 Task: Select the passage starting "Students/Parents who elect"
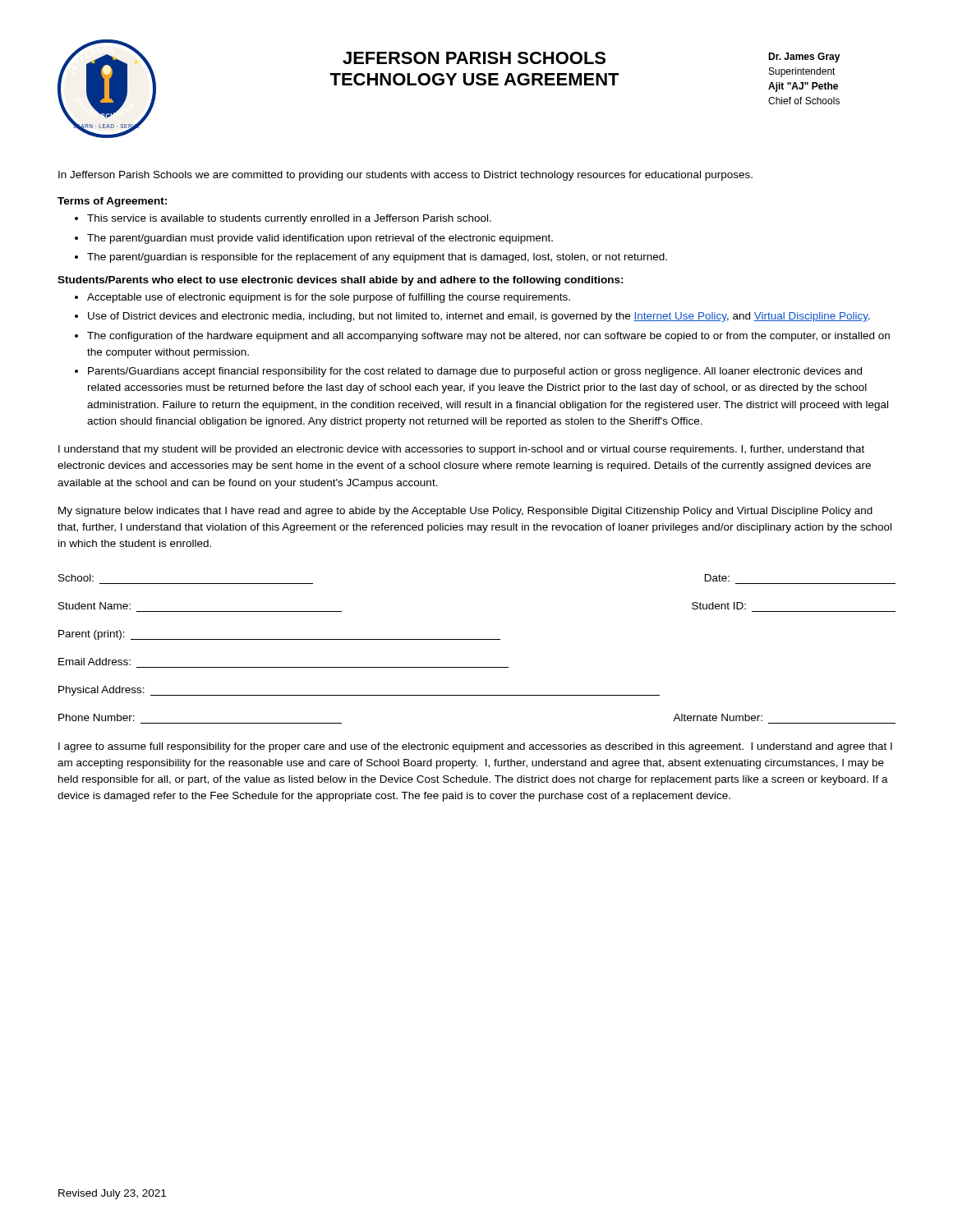pos(341,280)
